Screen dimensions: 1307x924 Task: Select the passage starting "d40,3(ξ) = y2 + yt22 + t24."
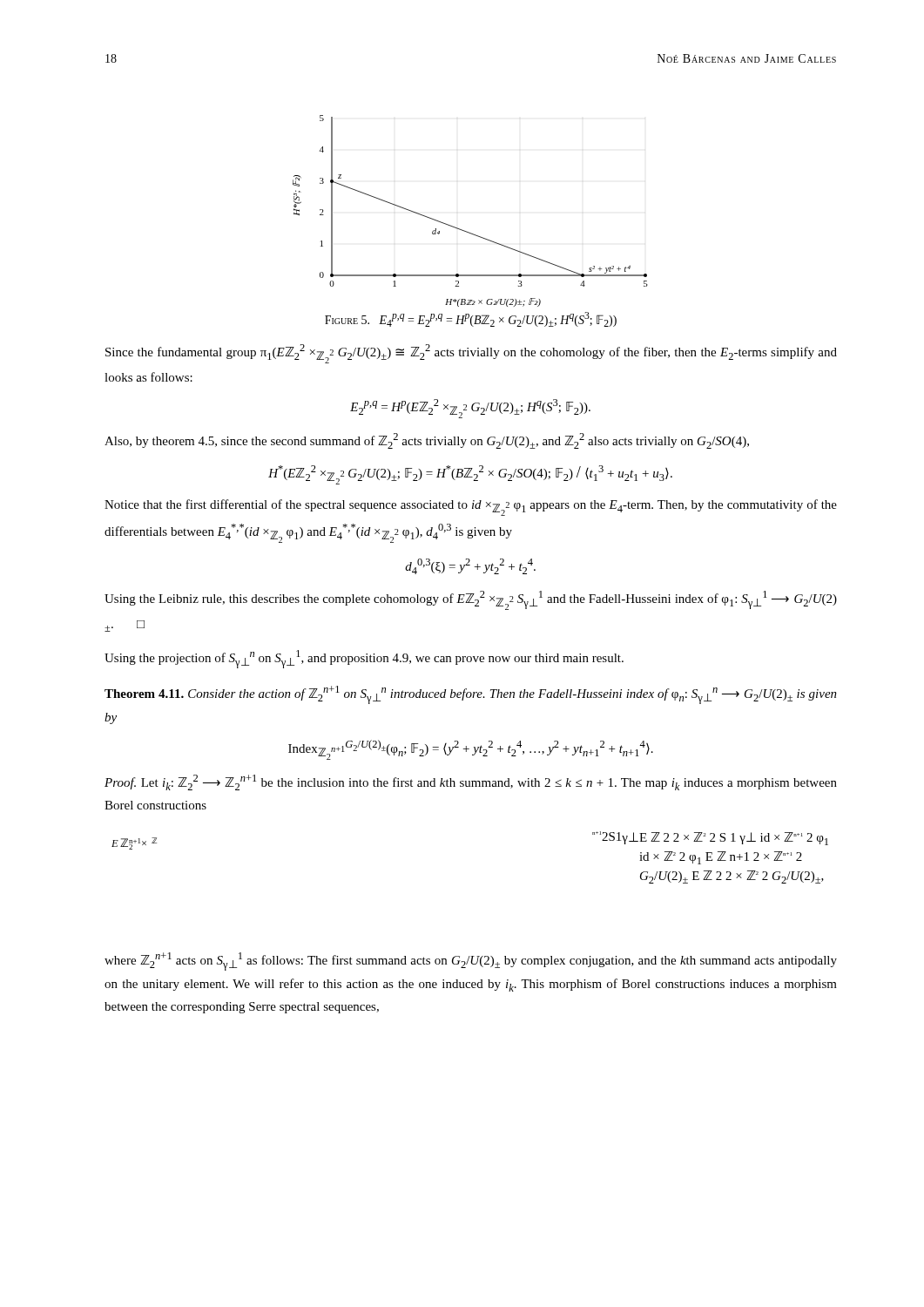[x=471, y=566]
